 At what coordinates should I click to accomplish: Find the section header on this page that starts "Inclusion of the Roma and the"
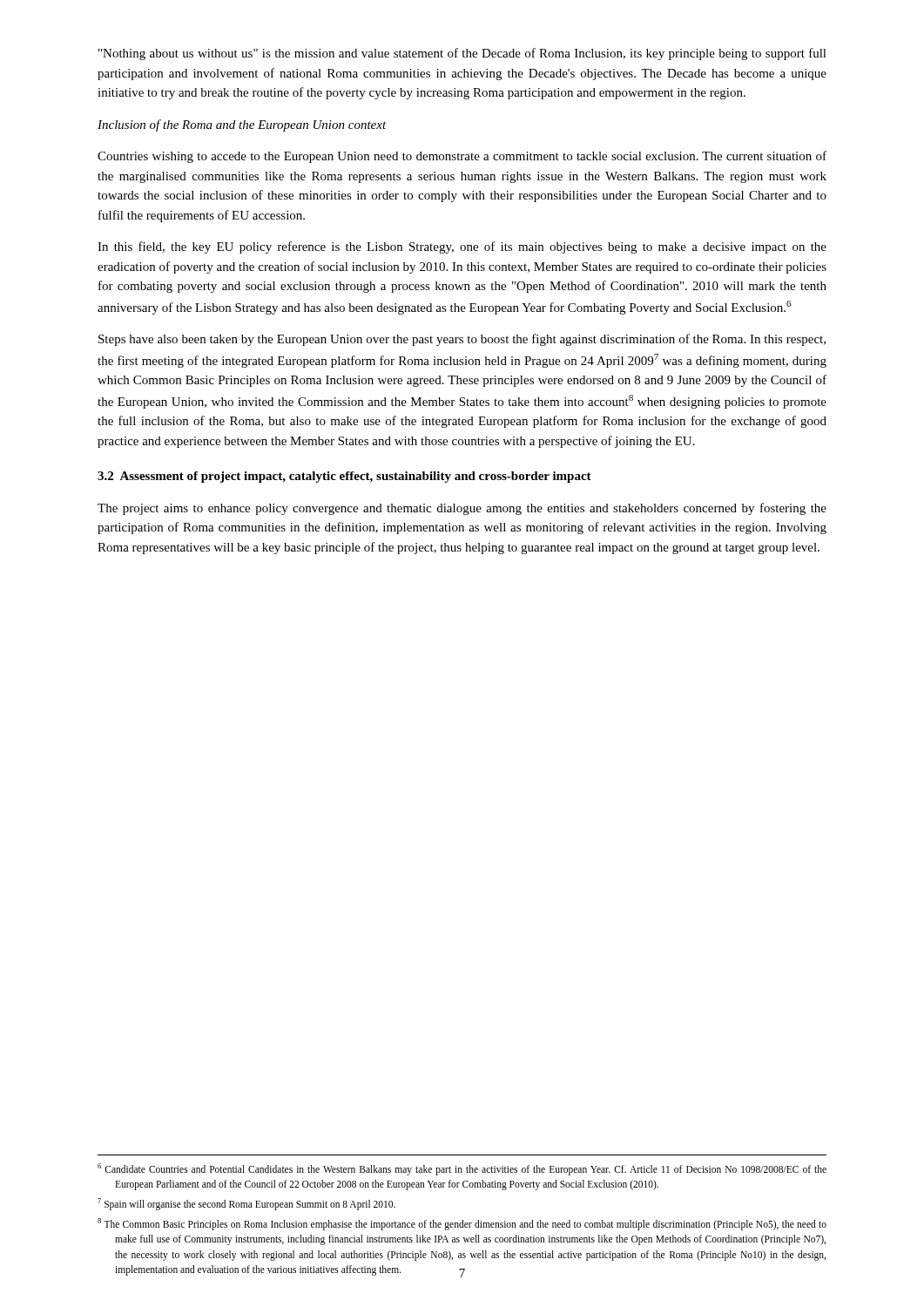pos(242,125)
